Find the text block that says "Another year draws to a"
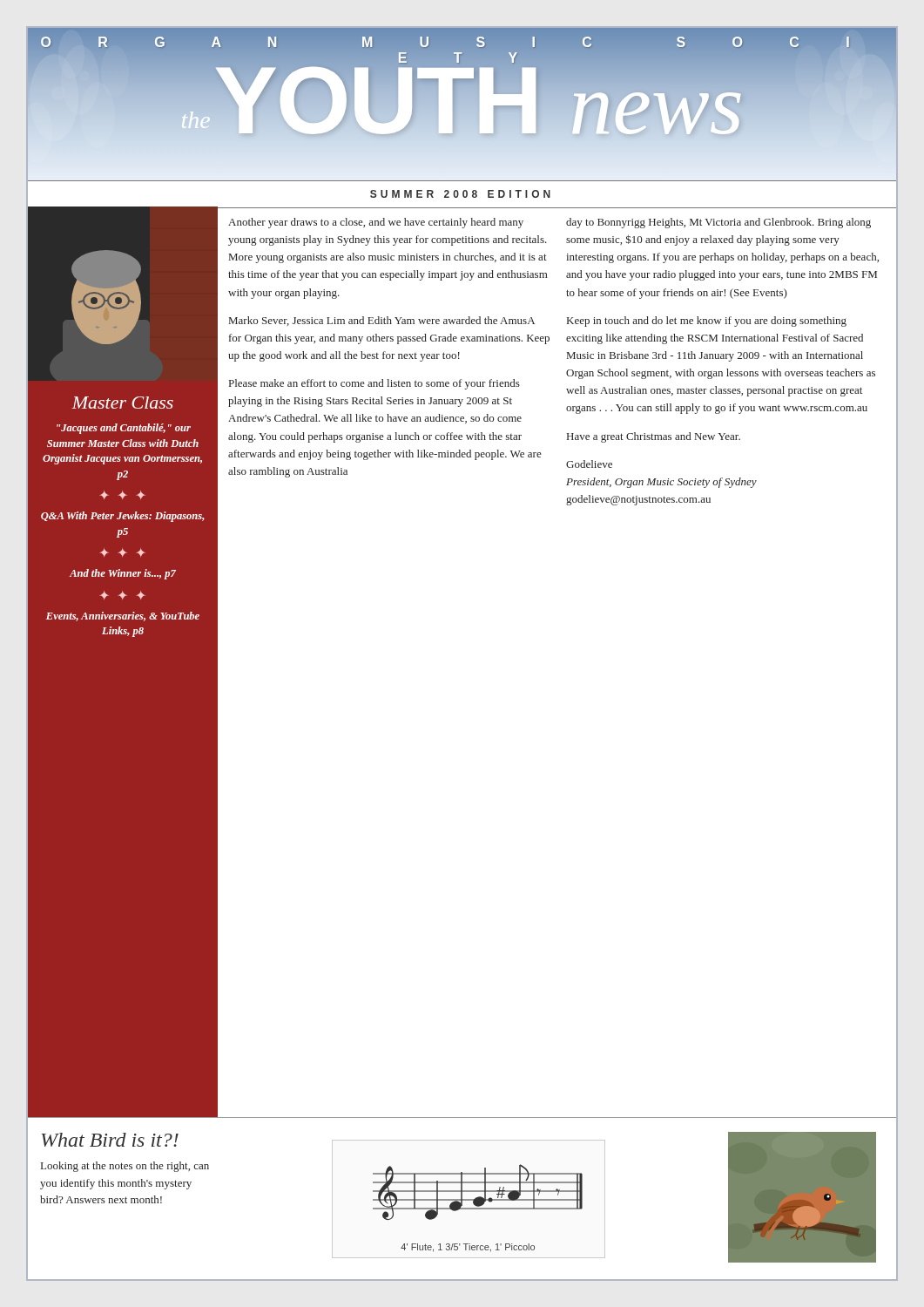The image size is (924, 1307). [x=389, y=347]
